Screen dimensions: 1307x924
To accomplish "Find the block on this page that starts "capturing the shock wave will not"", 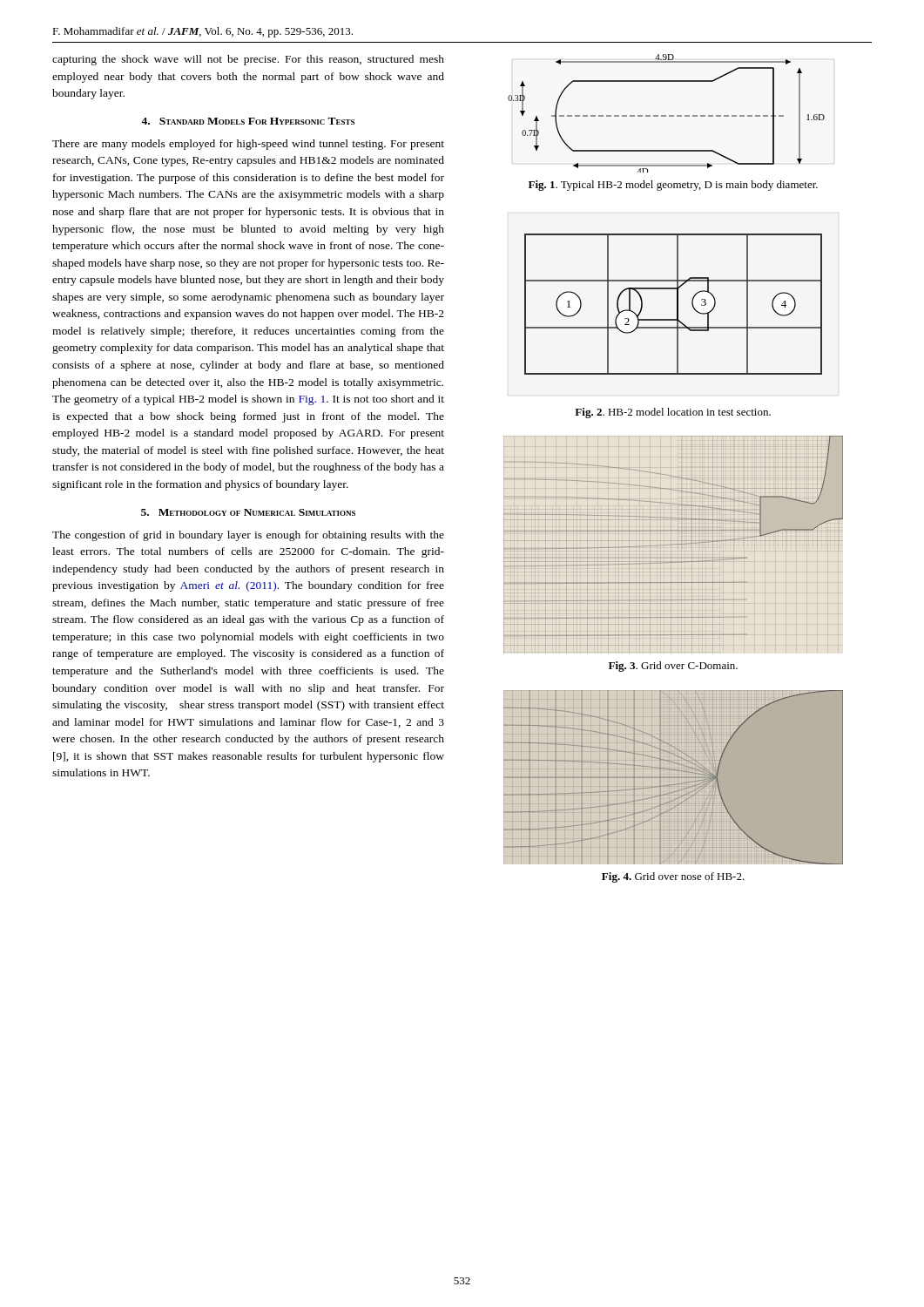I will pyautogui.click(x=248, y=76).
